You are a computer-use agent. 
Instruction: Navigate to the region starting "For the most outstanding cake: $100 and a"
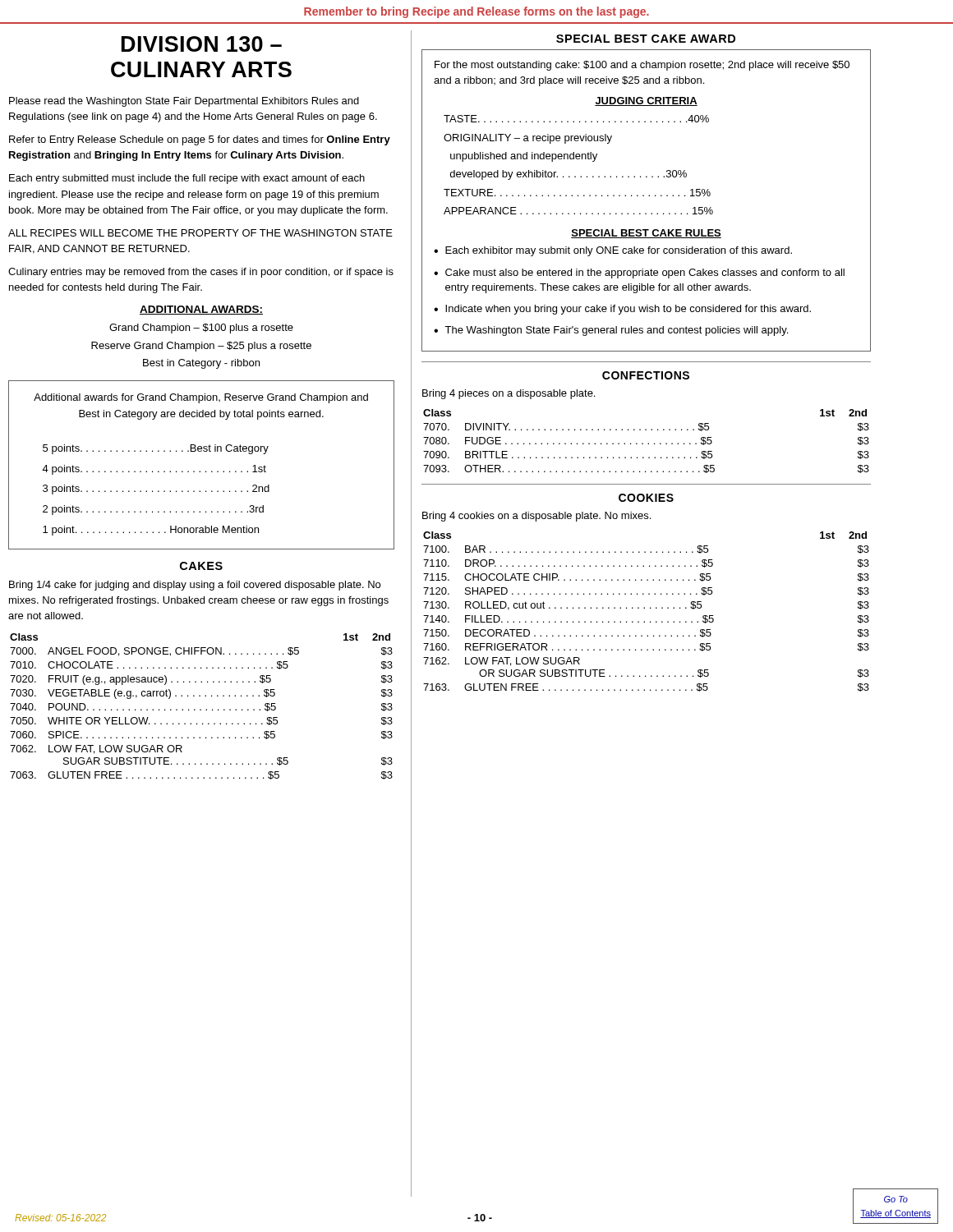[642, 72]
